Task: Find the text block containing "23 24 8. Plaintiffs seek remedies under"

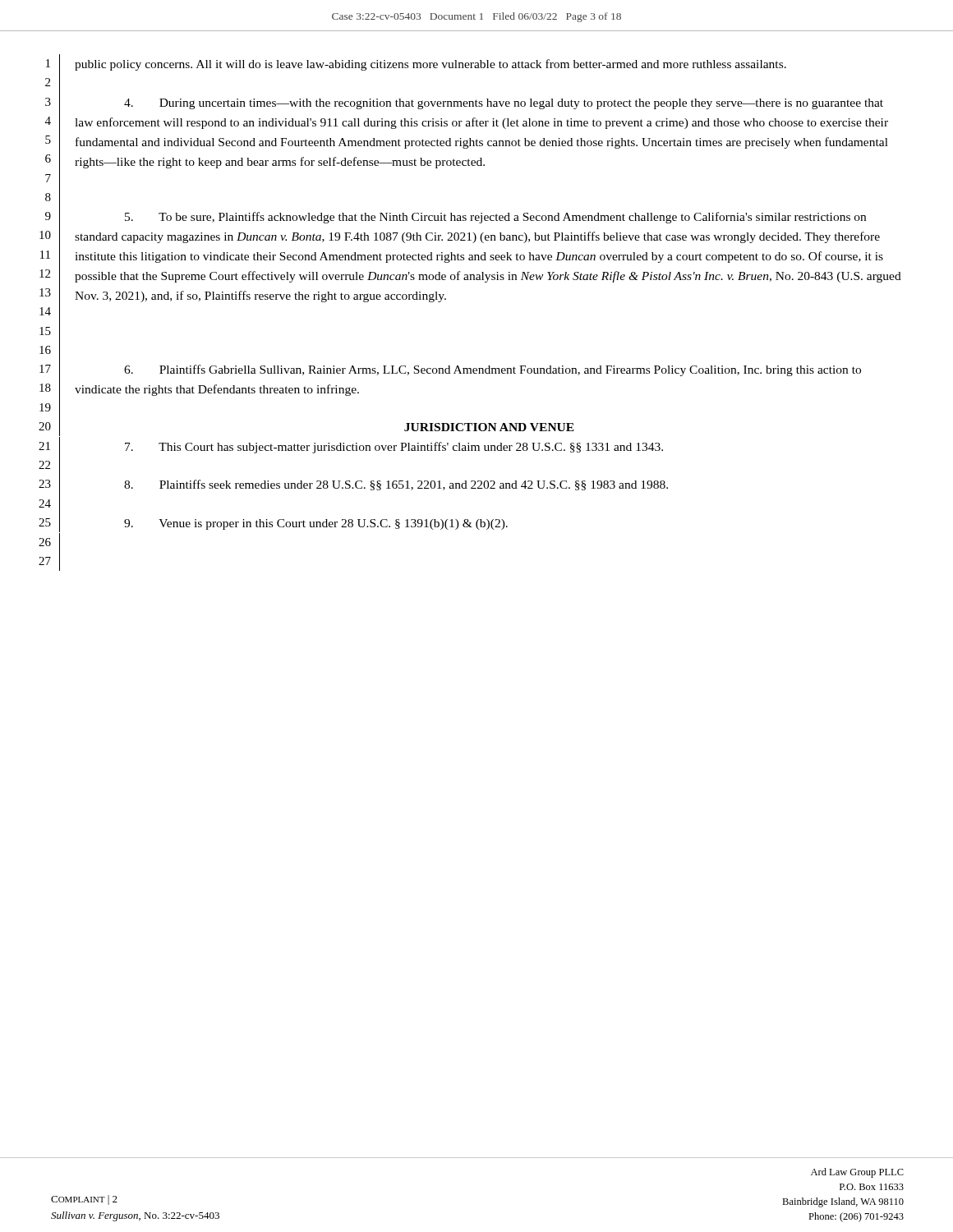Action: [476, 494]
